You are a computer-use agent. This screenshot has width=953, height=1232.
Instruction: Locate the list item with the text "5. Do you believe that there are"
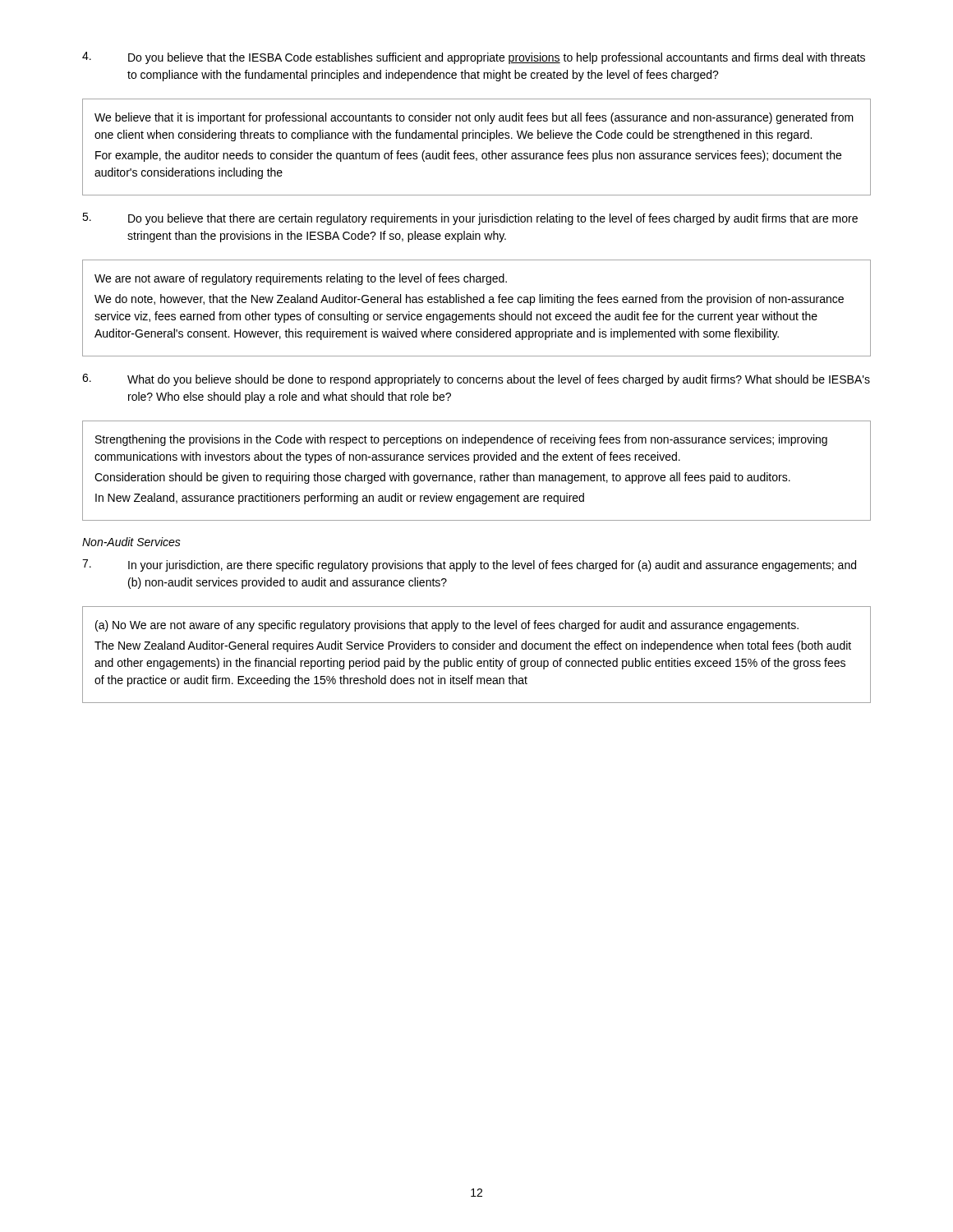[x=476, y=228]
